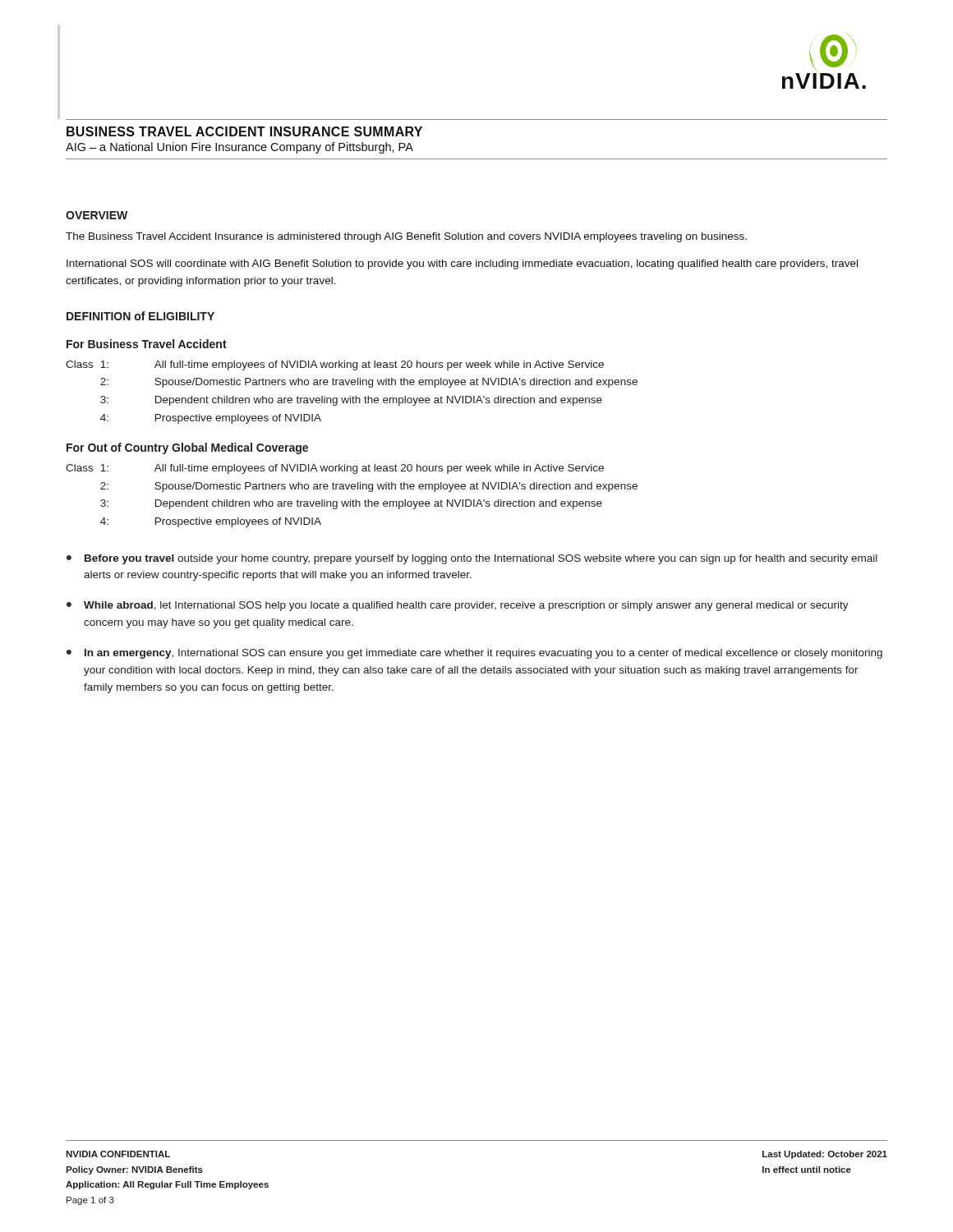Locate the list item with the text "• In an emergency, International SOS"
This screenshot has width=953, height=1232.
(x=476, y=671)
